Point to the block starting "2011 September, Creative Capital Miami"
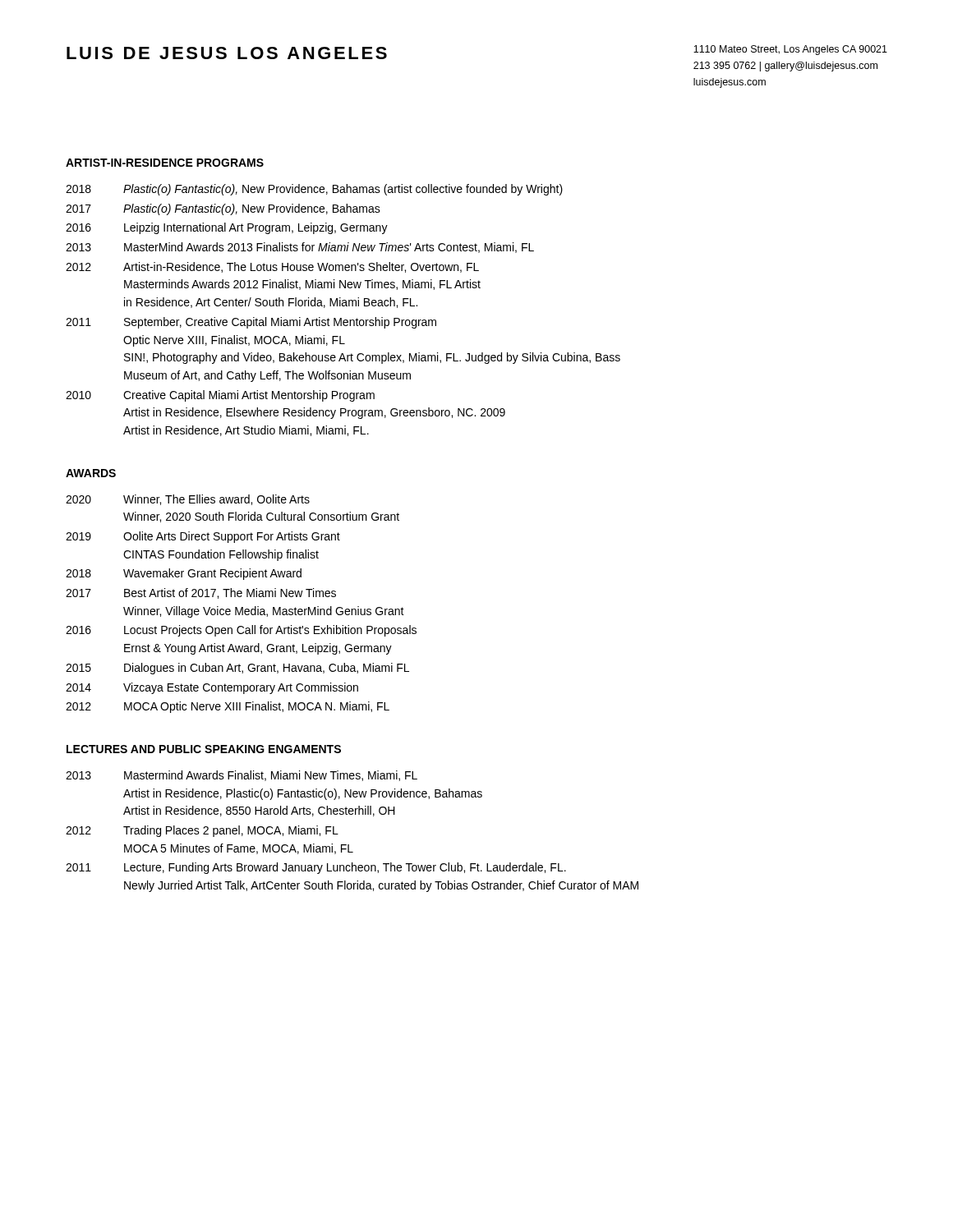The image size is (953, 1232). (x=343, y=349)
